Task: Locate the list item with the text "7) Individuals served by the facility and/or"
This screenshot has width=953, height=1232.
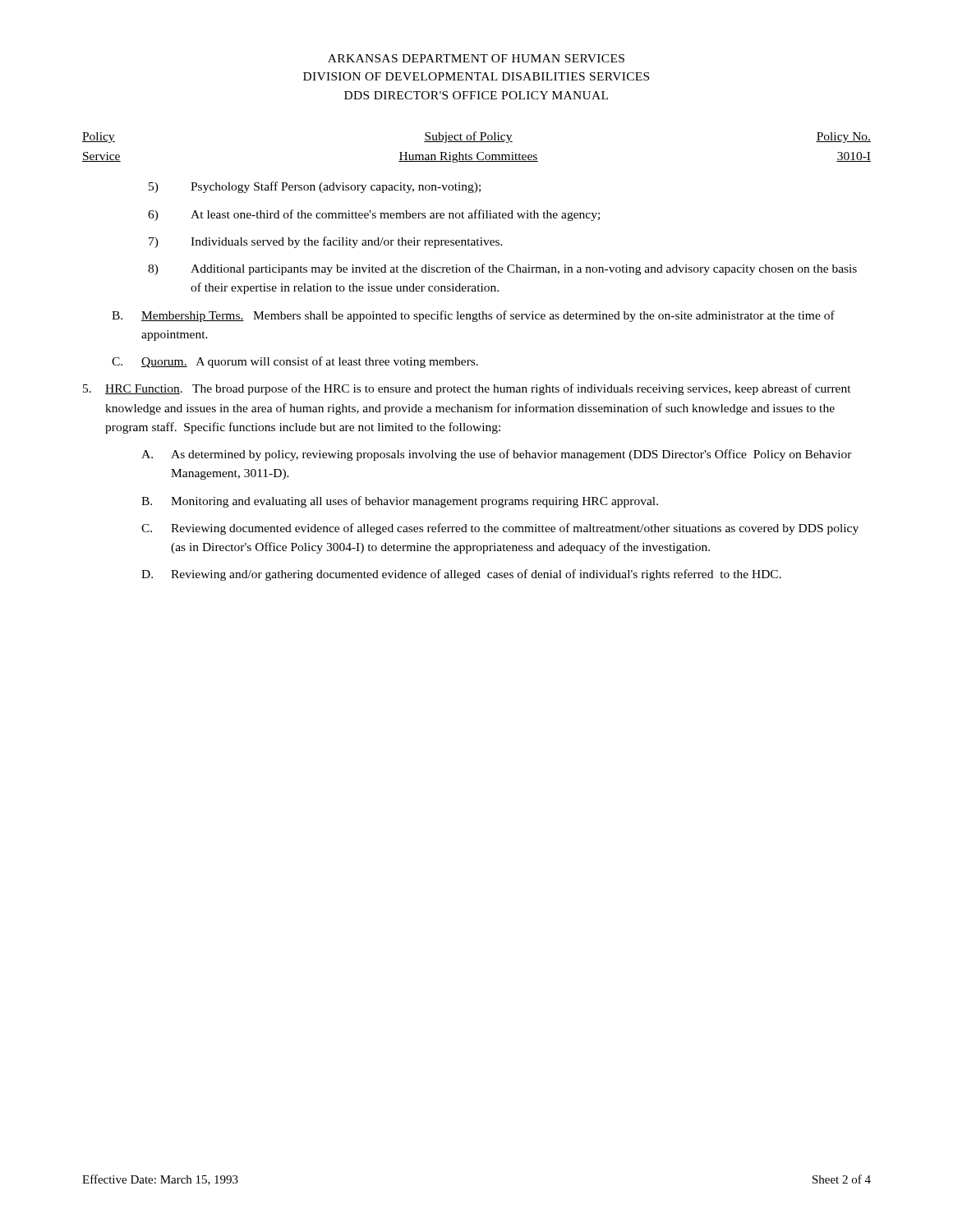Action: [476, 241]
